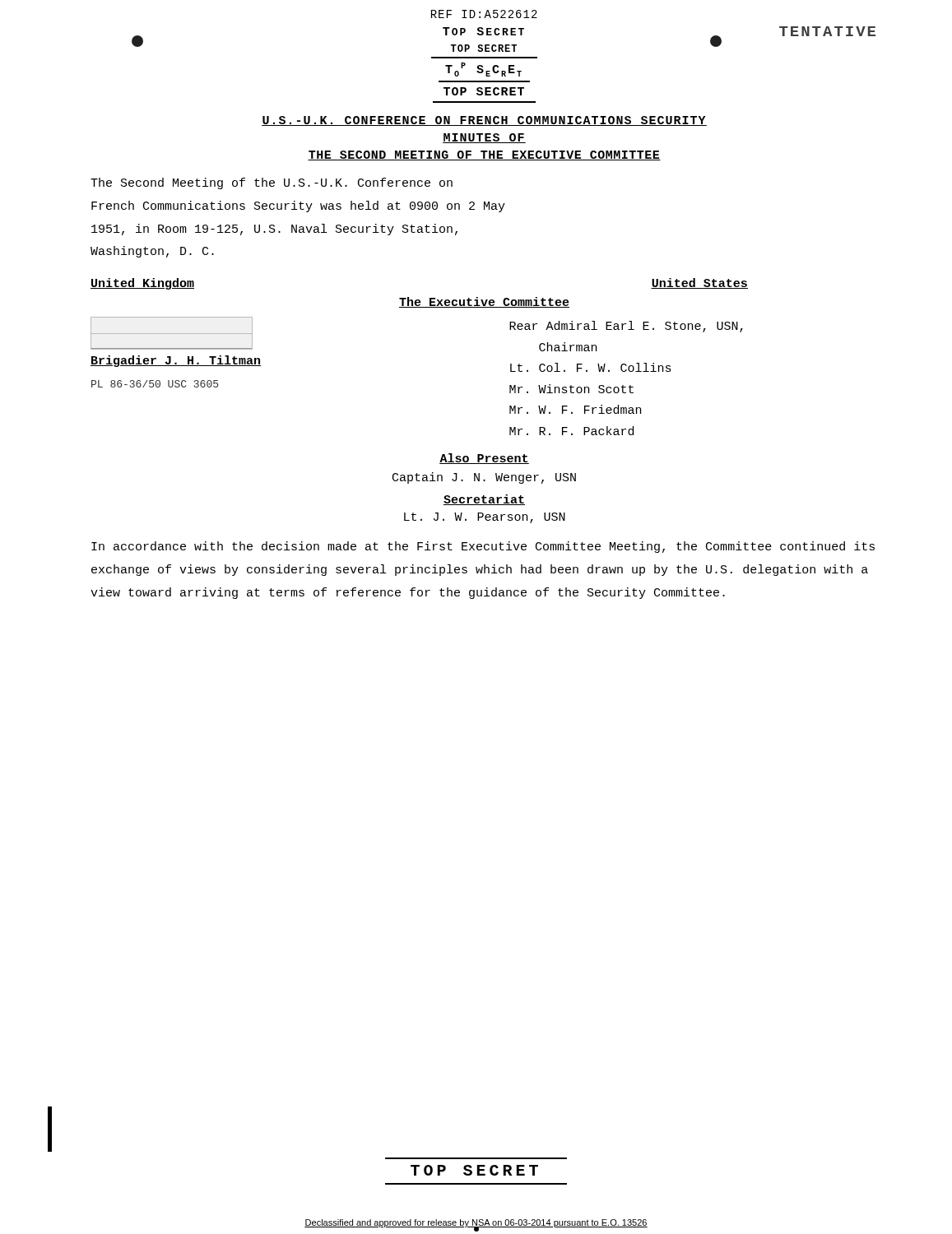This screenshot has width=952, height=1234.
Task: Point to "United Kingdom"
Action: [142, 284]
